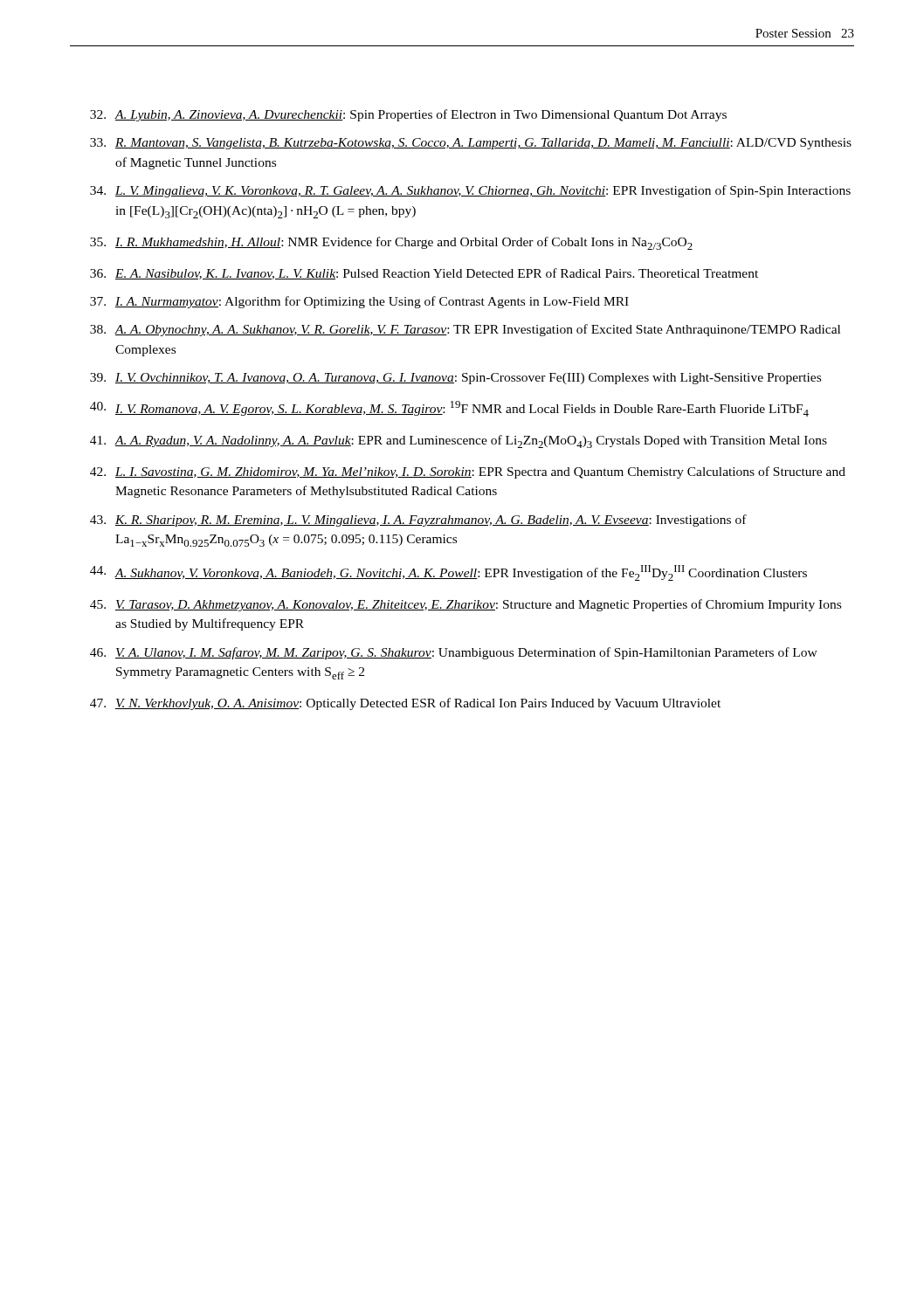
Task: Find the region starting "41. A. A. Ryadun,"
Action: (462, 442)
